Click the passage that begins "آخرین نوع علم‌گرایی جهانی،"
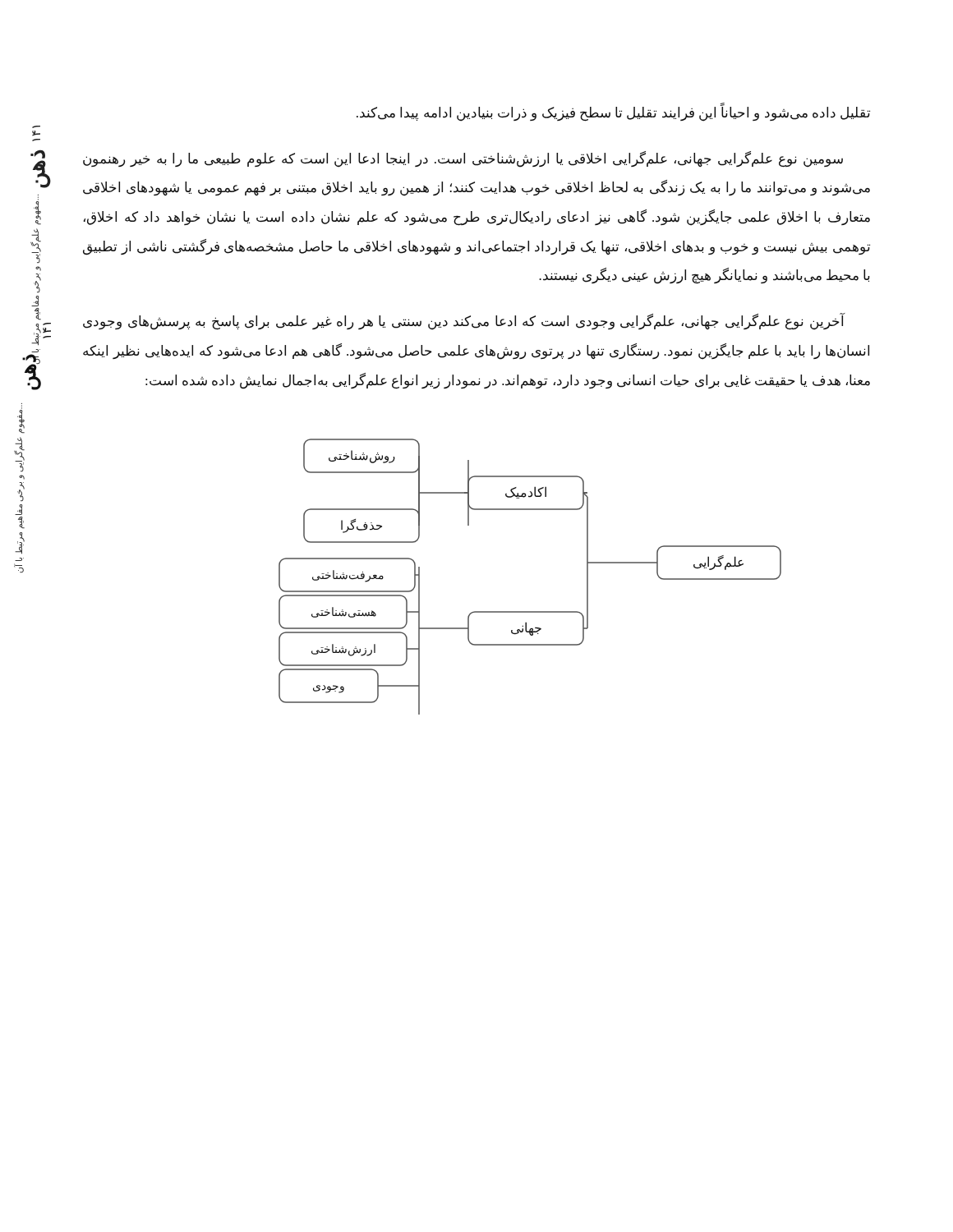The width and height of the screenshot is (953, 1232). tap(476, 351)
